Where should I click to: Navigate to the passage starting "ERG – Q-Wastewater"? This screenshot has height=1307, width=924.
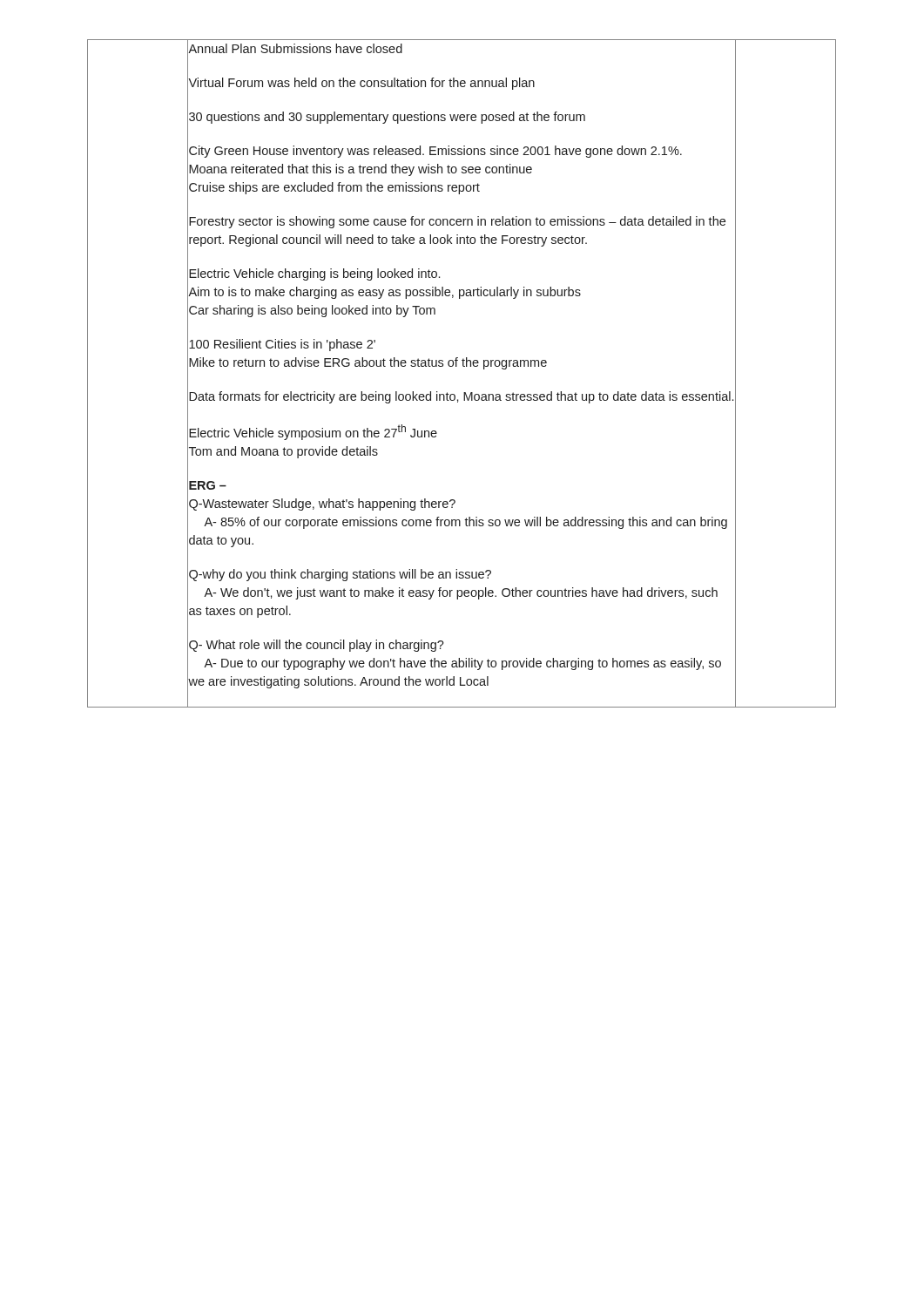[x=458, y=513]
